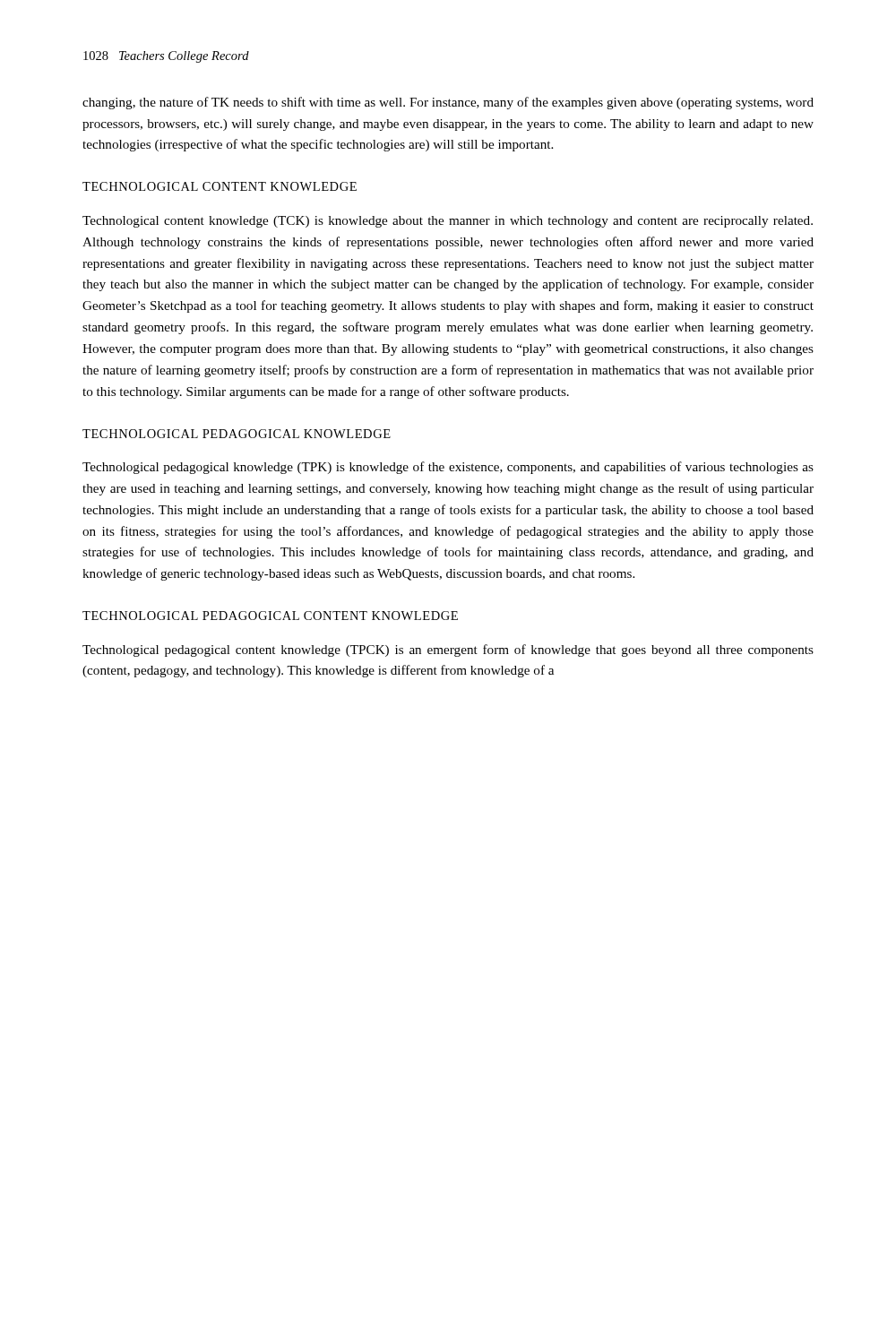Point to "Technological Pedagogical Content Knowledge"
The image size is (896, 1344).
click(271, 616)
